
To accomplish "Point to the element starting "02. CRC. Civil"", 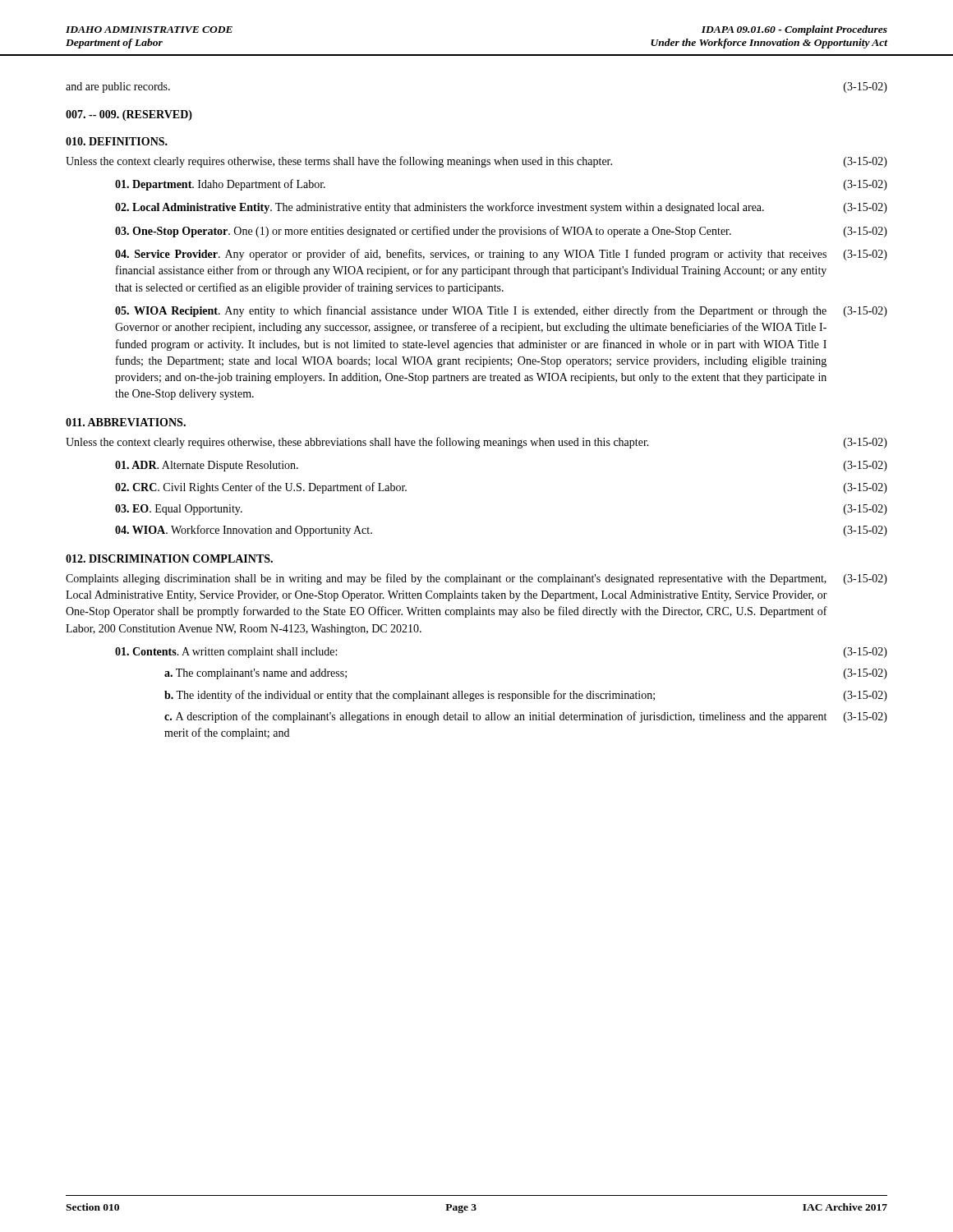I will [x=263, y=487].
